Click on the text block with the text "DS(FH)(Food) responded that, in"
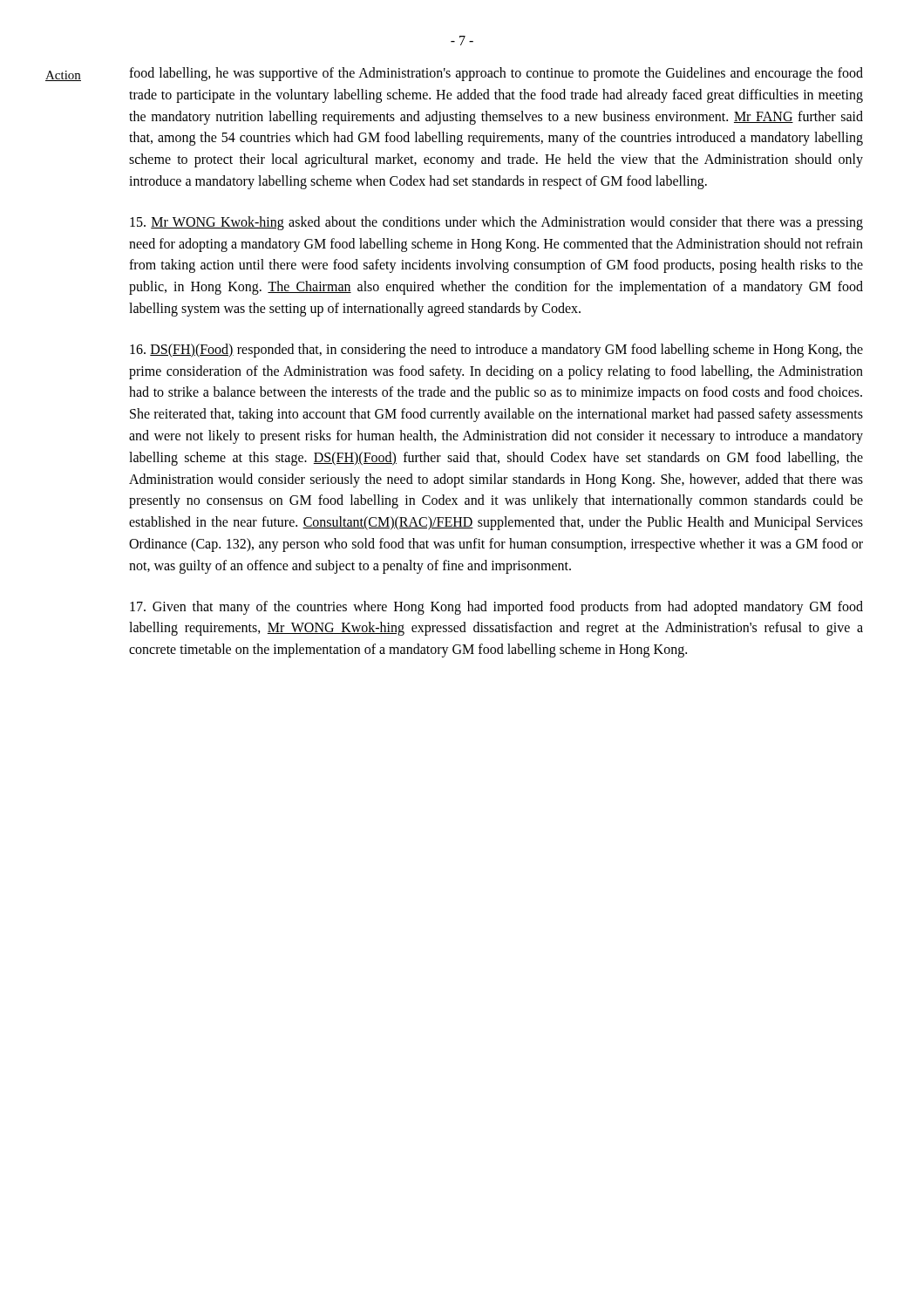Screen dimensions: 1308x924 pos(496,457)
